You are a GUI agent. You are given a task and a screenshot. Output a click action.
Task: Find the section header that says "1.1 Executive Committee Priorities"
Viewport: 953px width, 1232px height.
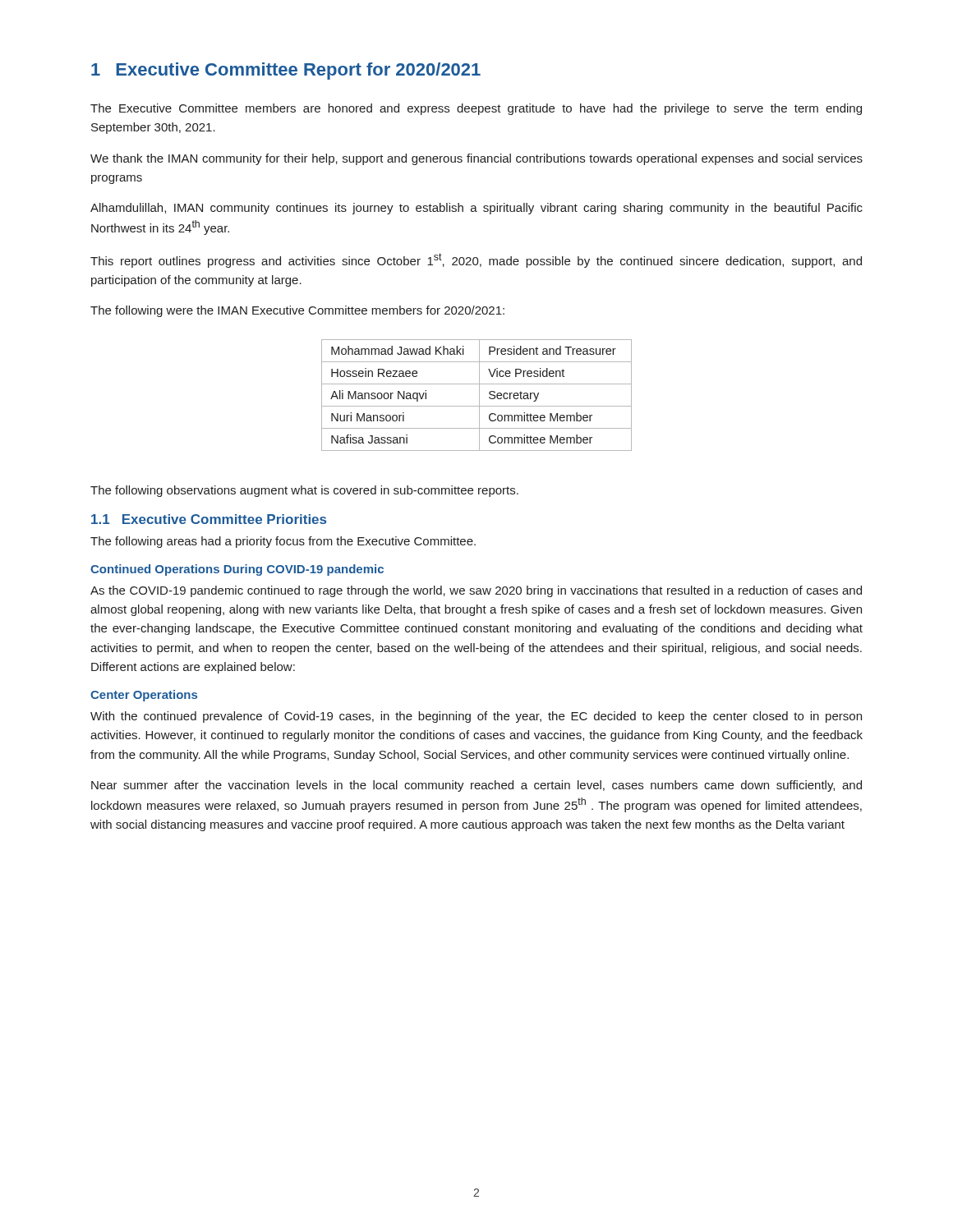click(209, 519)
